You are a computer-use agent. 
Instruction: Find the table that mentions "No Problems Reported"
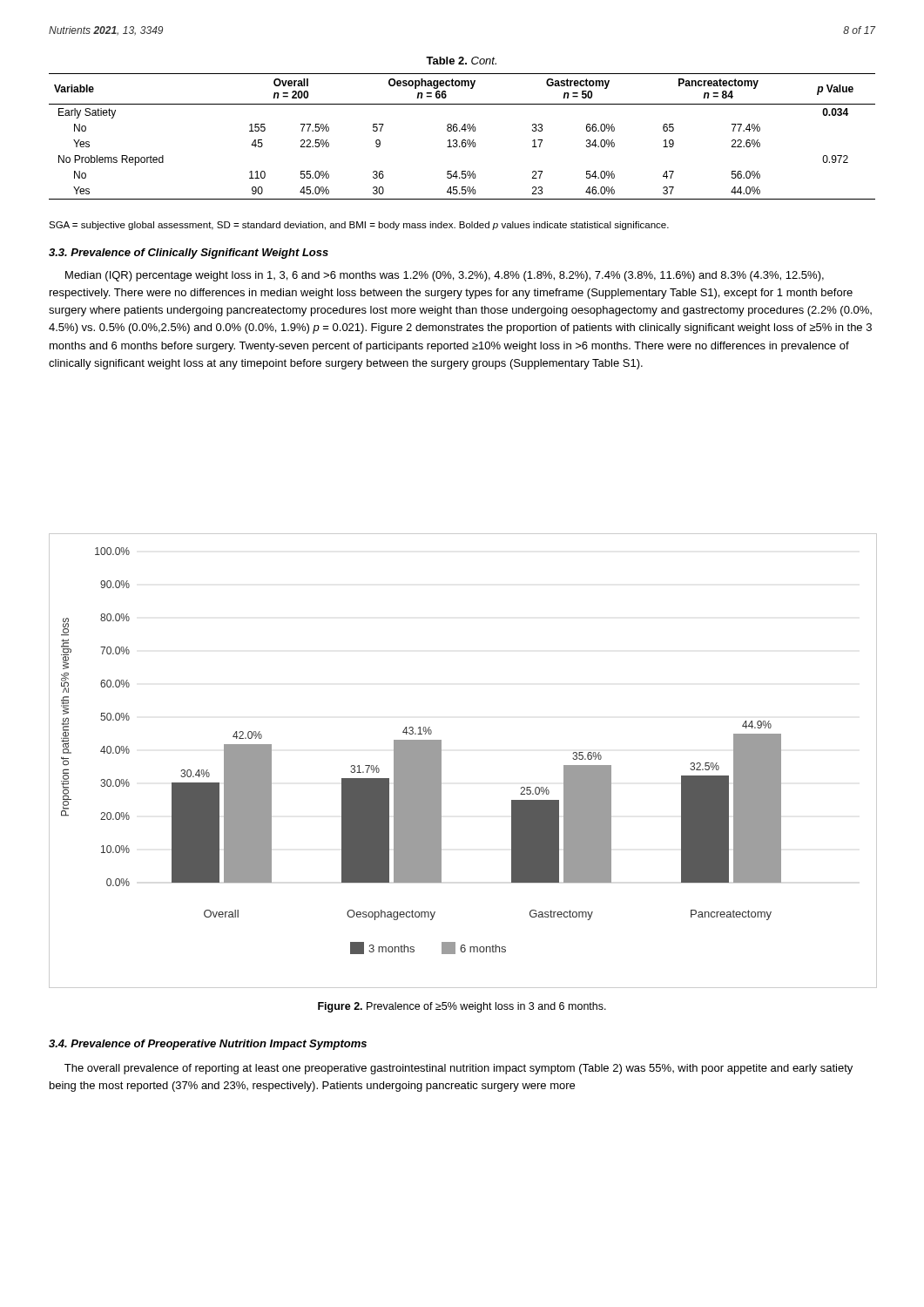pyautogui.click(x=462, y=136)
